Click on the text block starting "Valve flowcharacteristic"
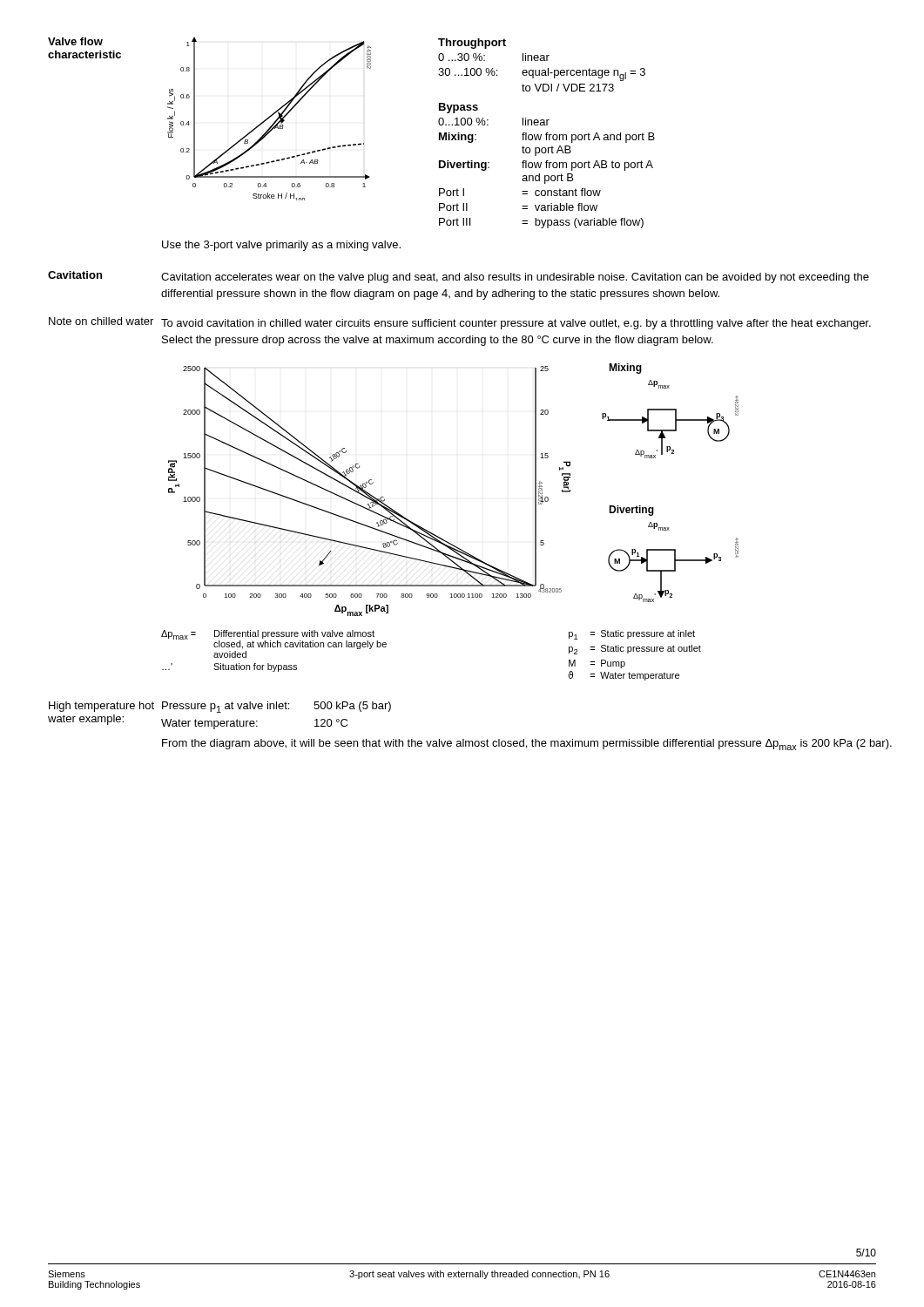Image resolution: width=924 pixels, height=1307 pixels. [x=85, y=48]
